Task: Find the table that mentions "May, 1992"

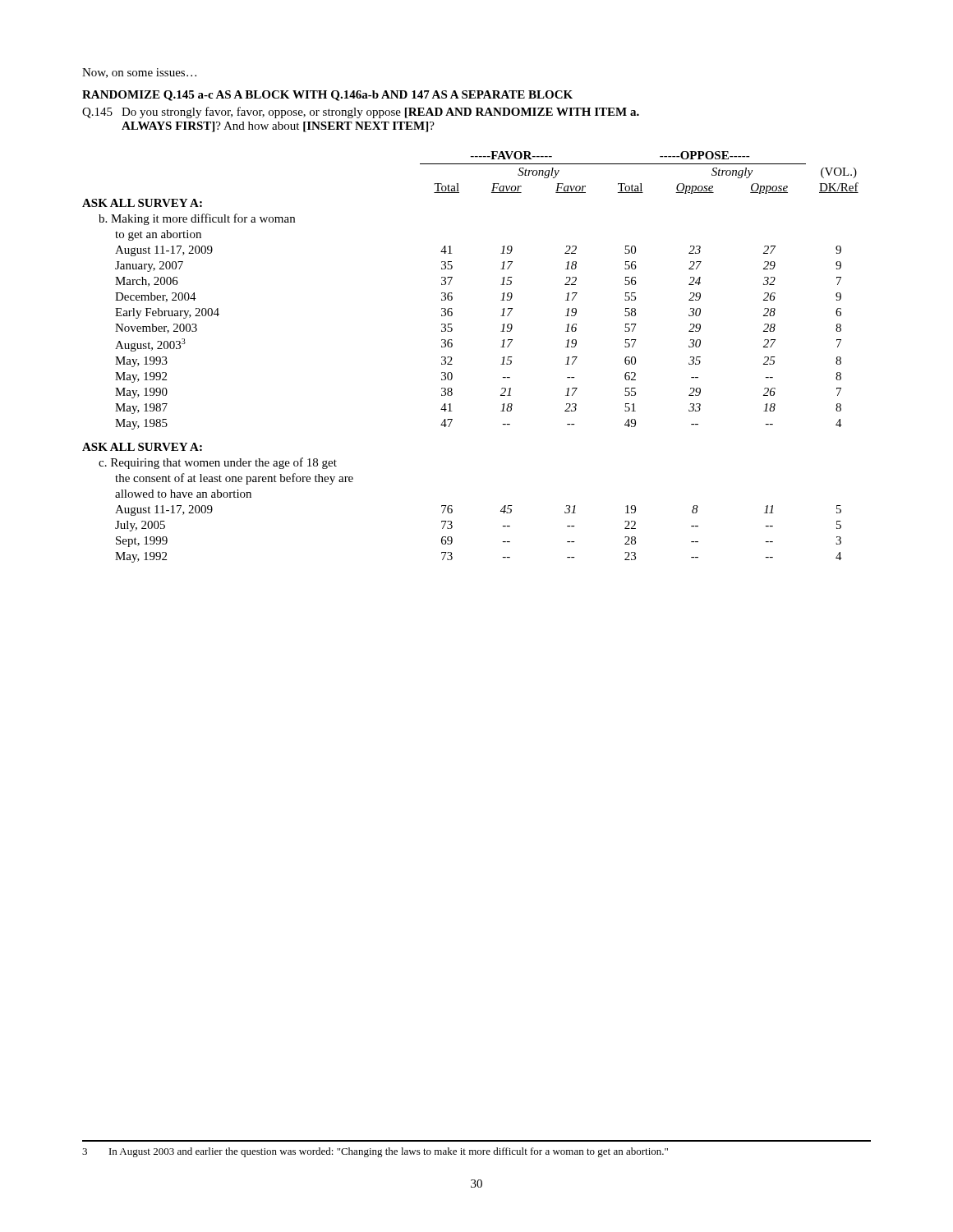Action: 476,356
